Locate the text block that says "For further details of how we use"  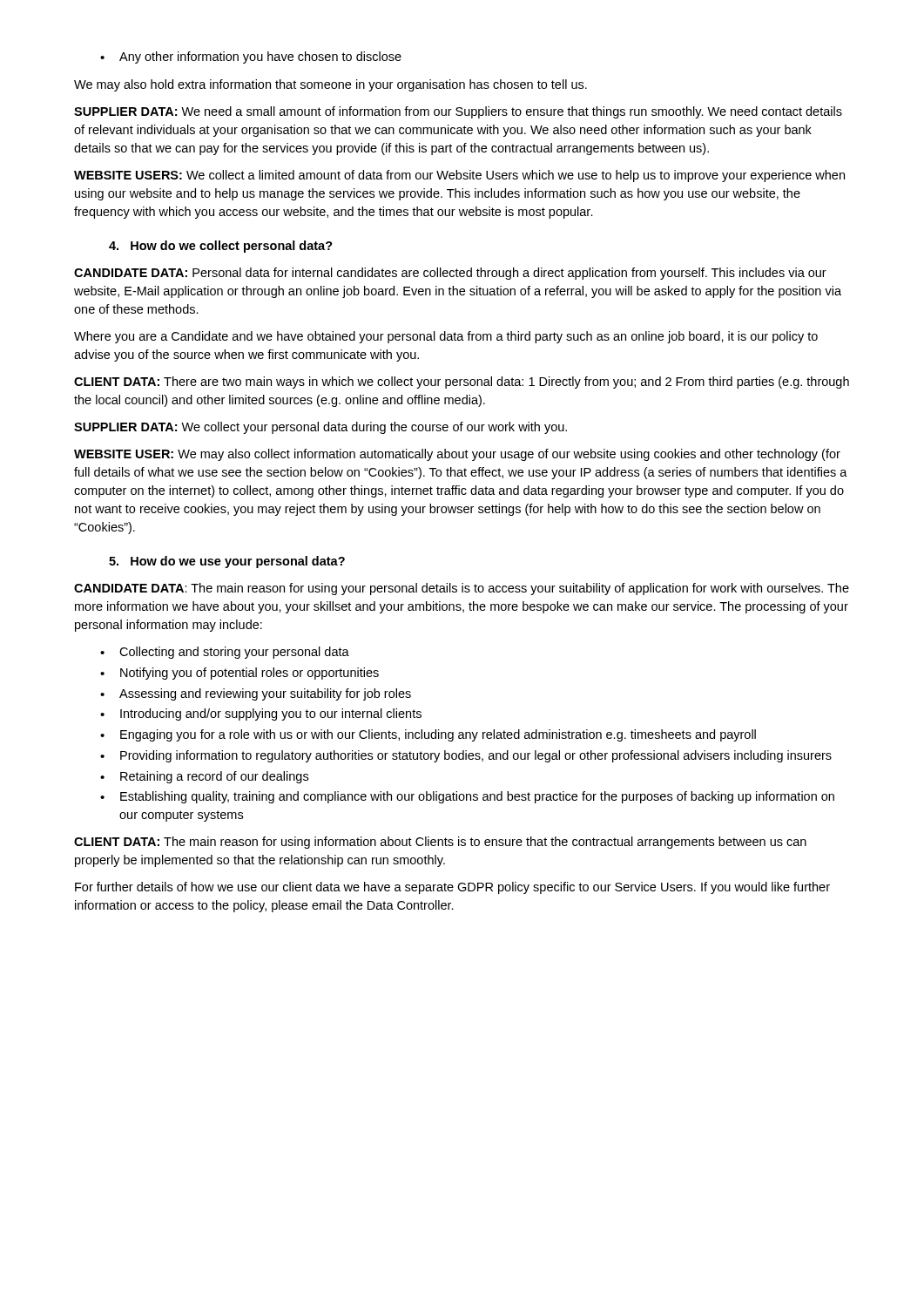click(x=452, y=897)
